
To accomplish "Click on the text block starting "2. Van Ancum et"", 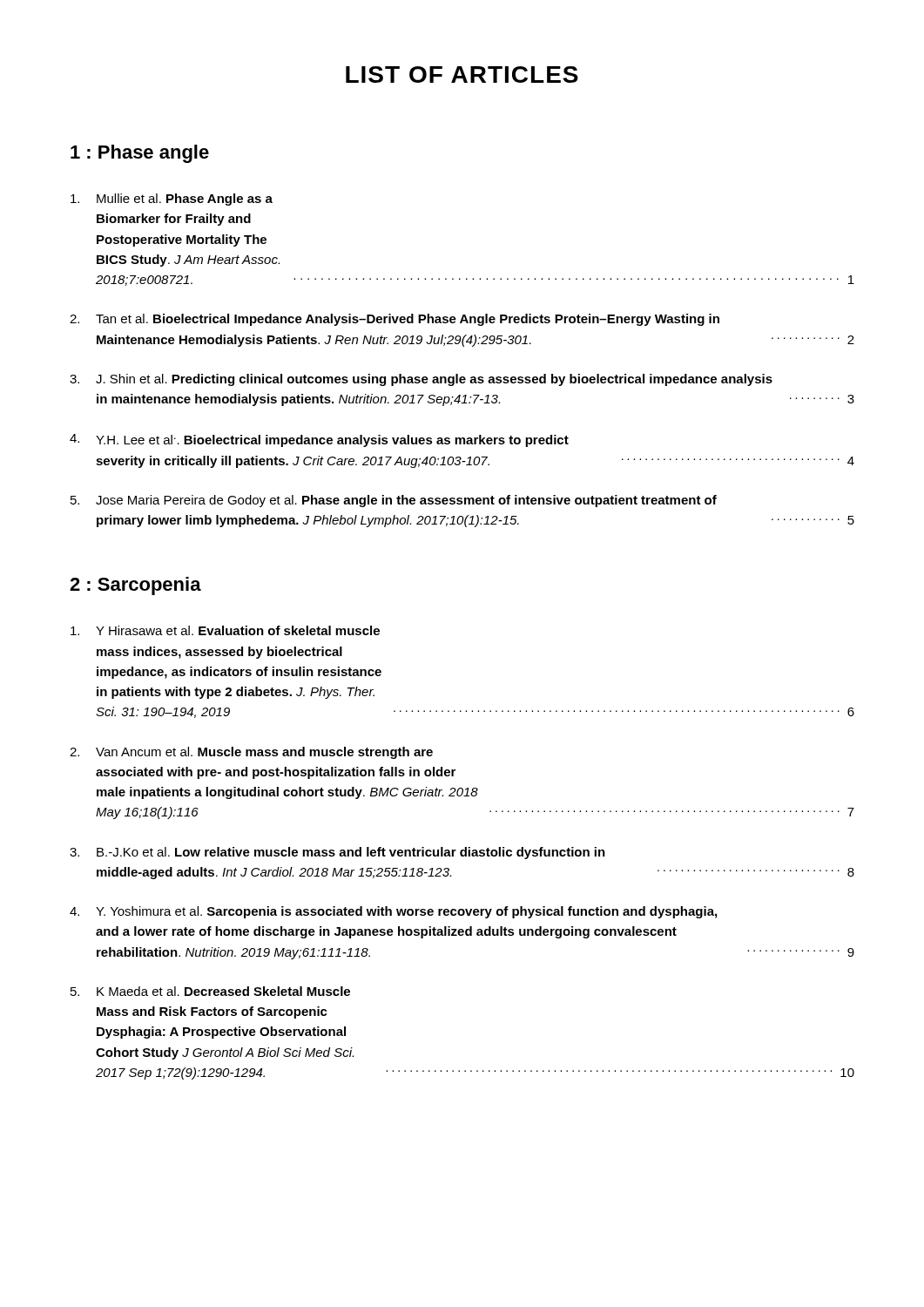I will [x=462, y=782].
